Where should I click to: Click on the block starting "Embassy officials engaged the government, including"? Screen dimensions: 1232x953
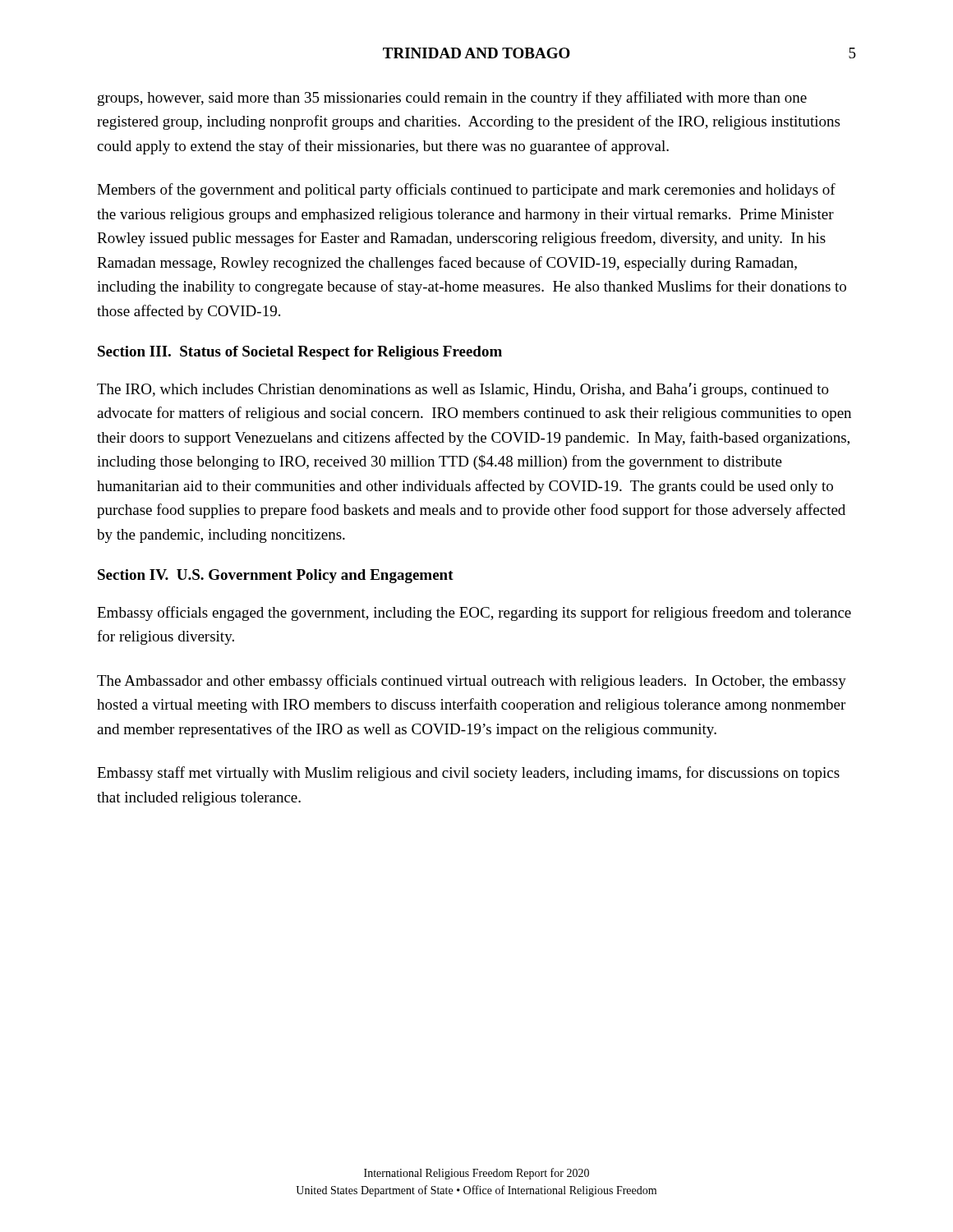click(474, 624)
